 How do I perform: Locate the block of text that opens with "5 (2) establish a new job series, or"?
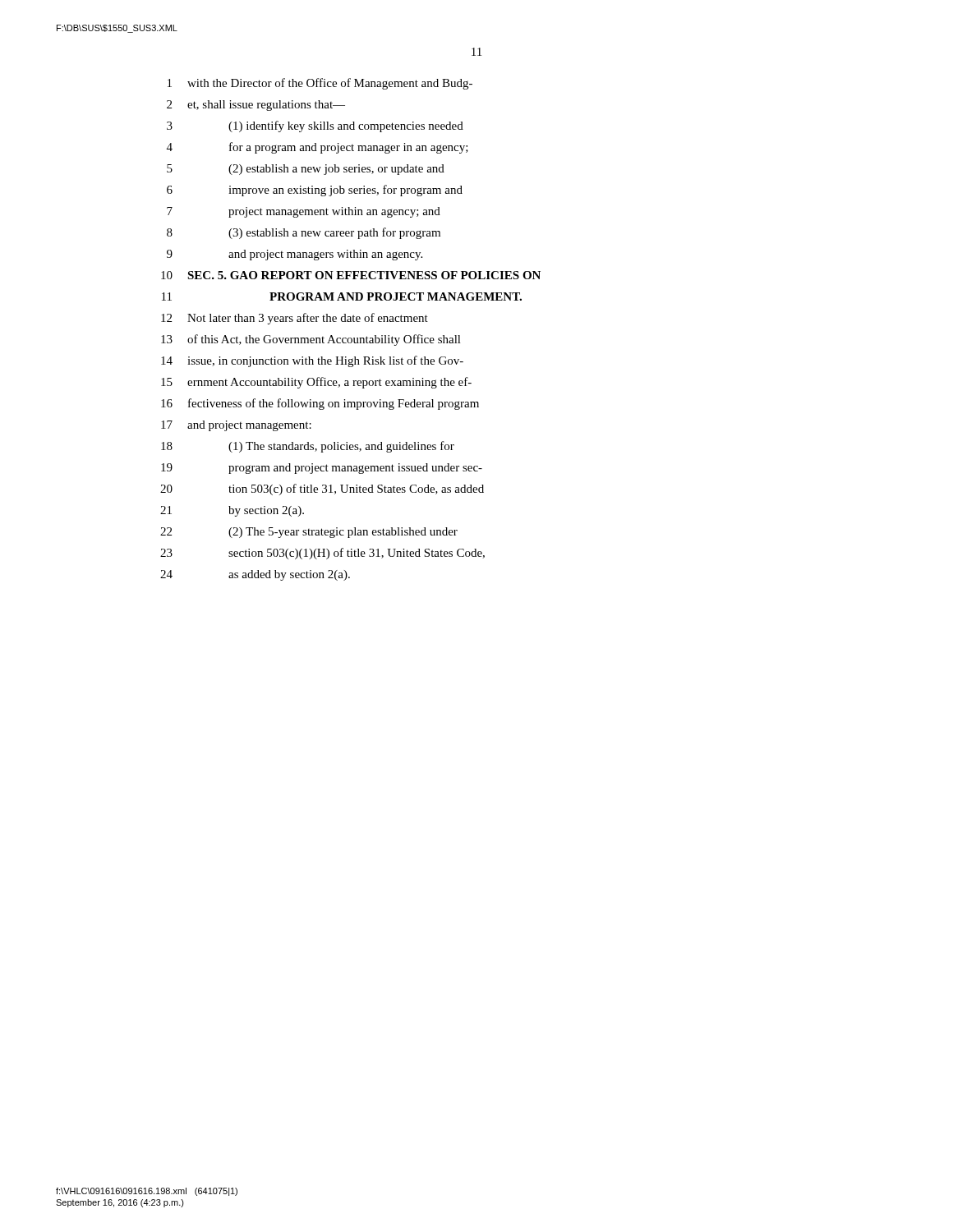(x=306, y=170)
